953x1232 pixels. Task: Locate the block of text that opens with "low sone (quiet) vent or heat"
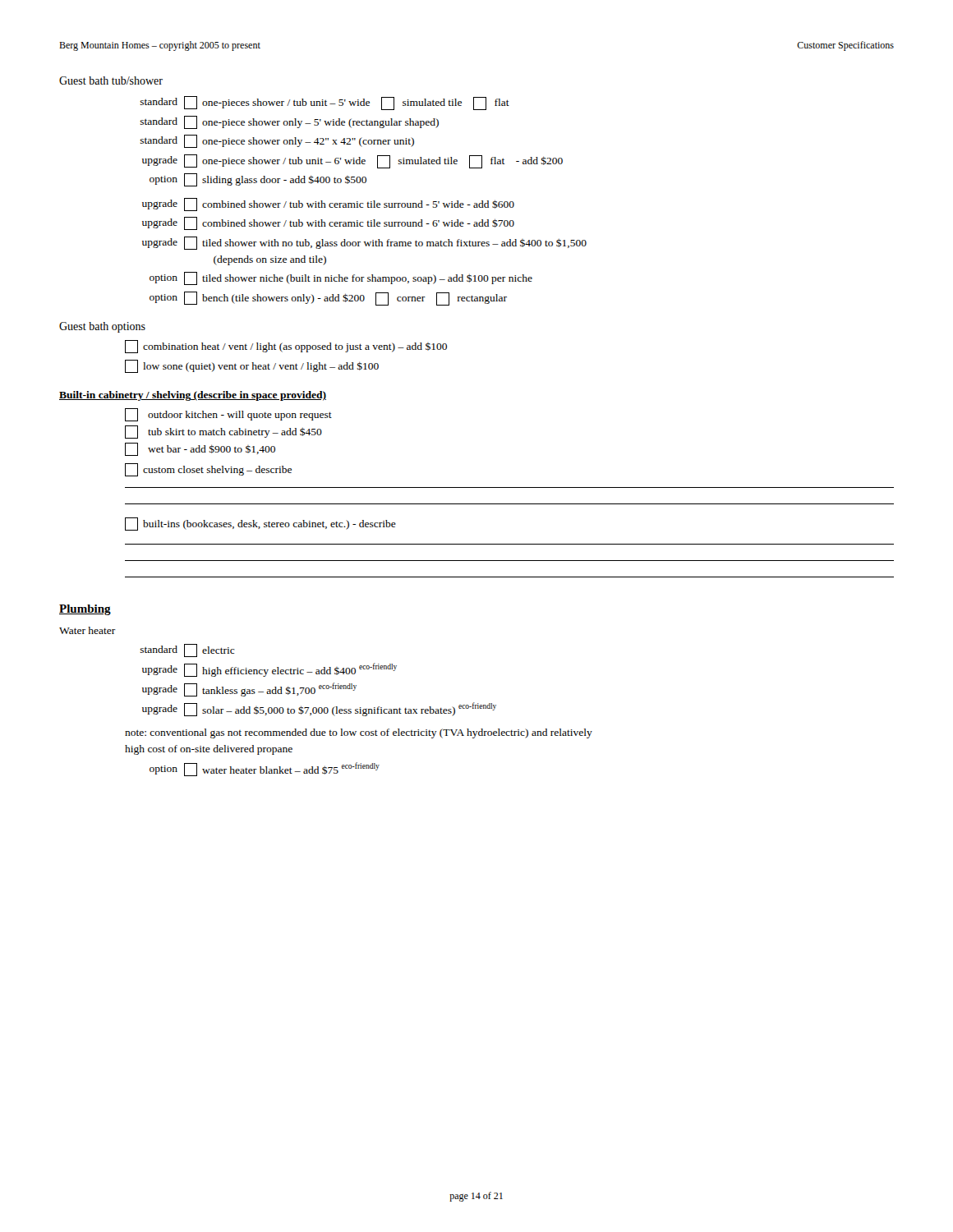click(252, 366)
